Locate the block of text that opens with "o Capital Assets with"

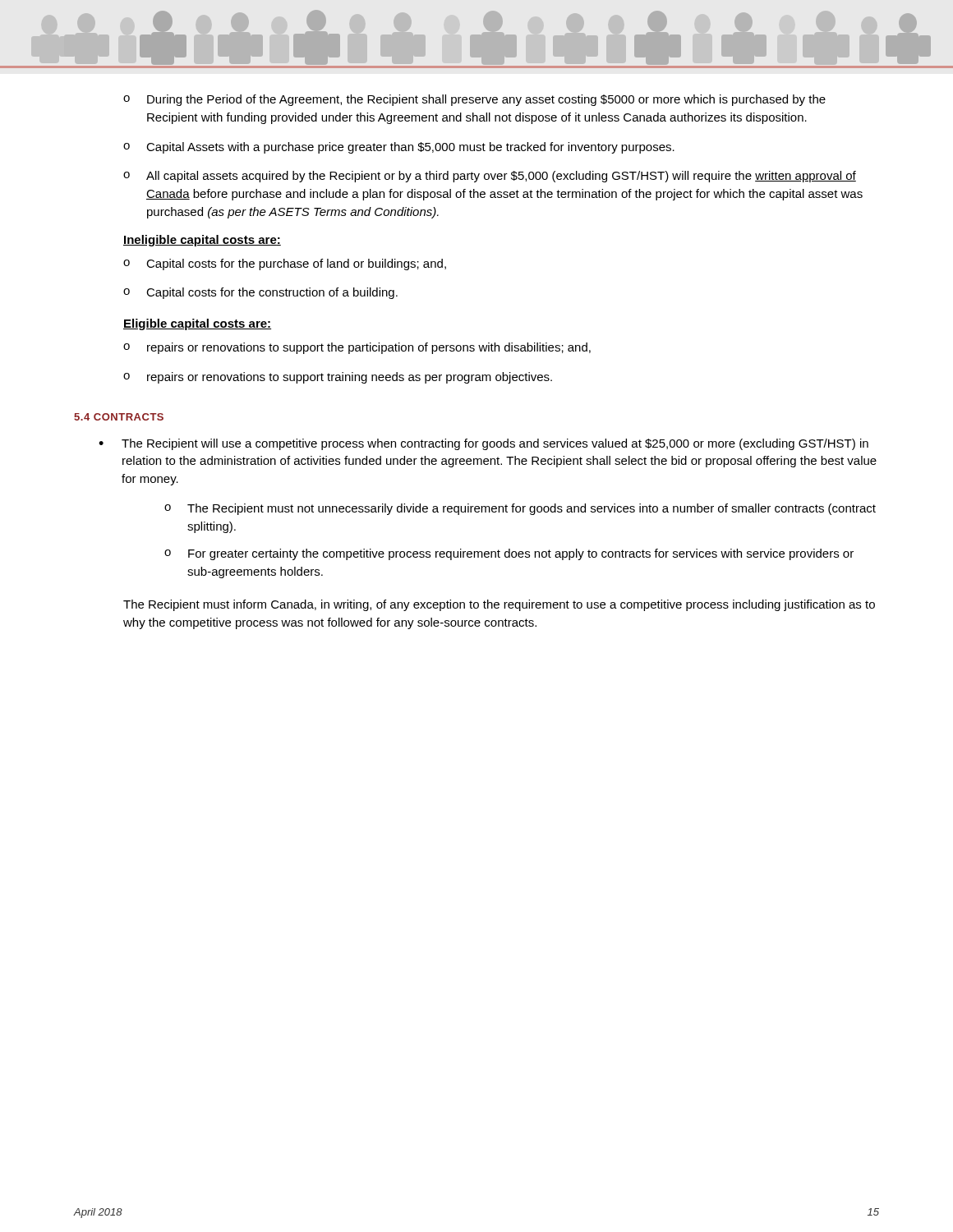501,147
